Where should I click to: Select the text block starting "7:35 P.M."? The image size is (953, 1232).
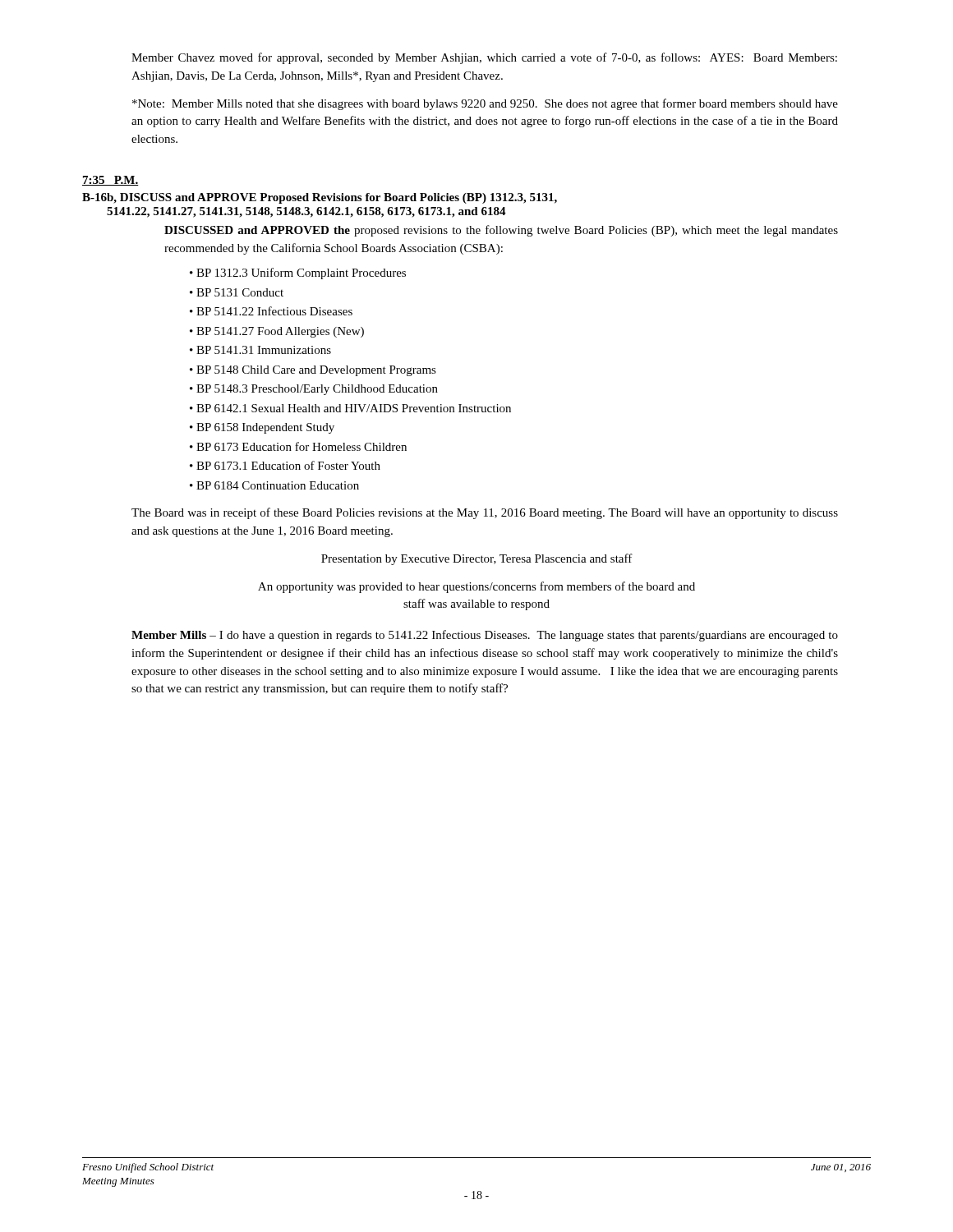[x=110, y=180]
